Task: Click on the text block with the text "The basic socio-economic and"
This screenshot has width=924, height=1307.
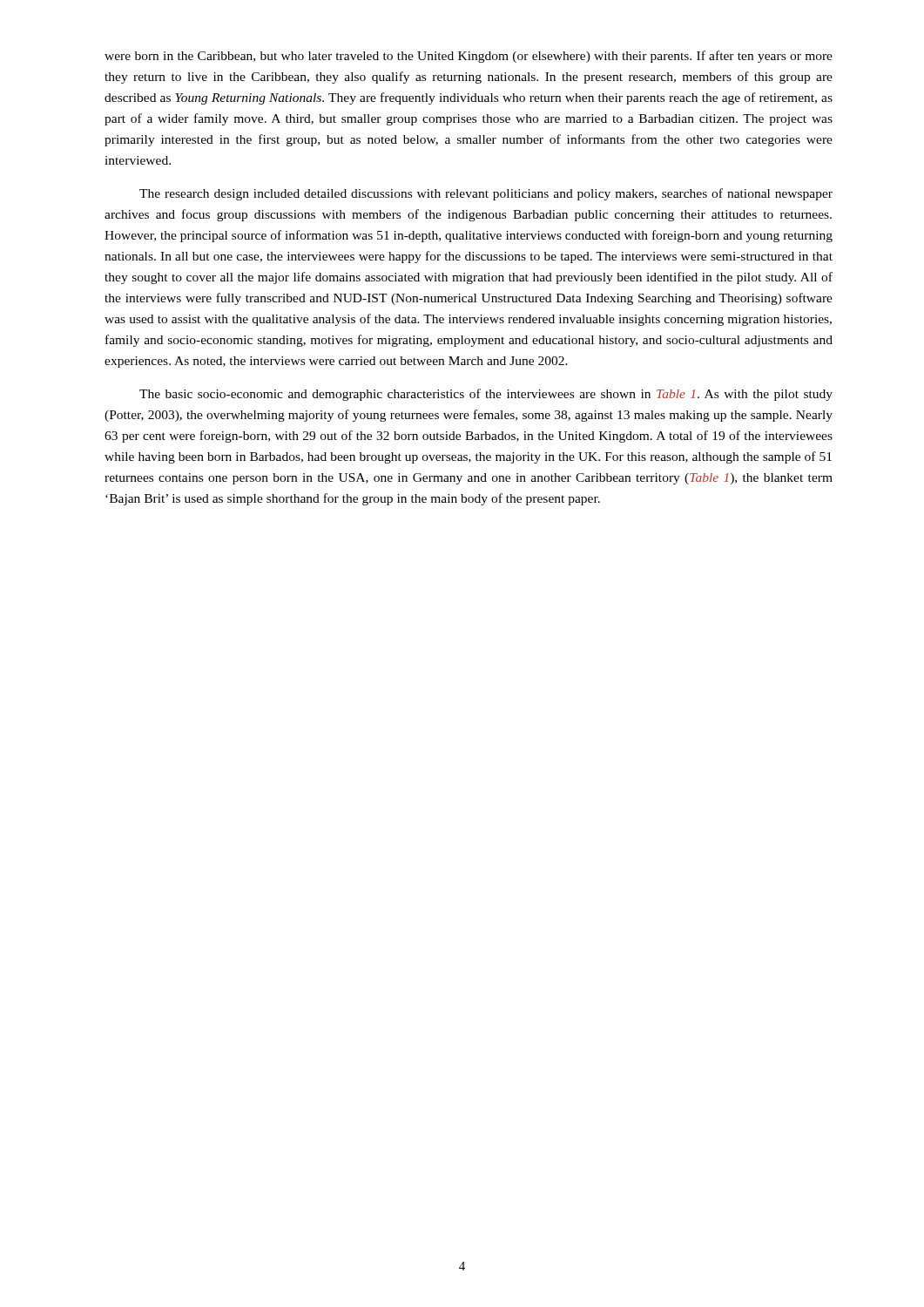Action: 469,446
